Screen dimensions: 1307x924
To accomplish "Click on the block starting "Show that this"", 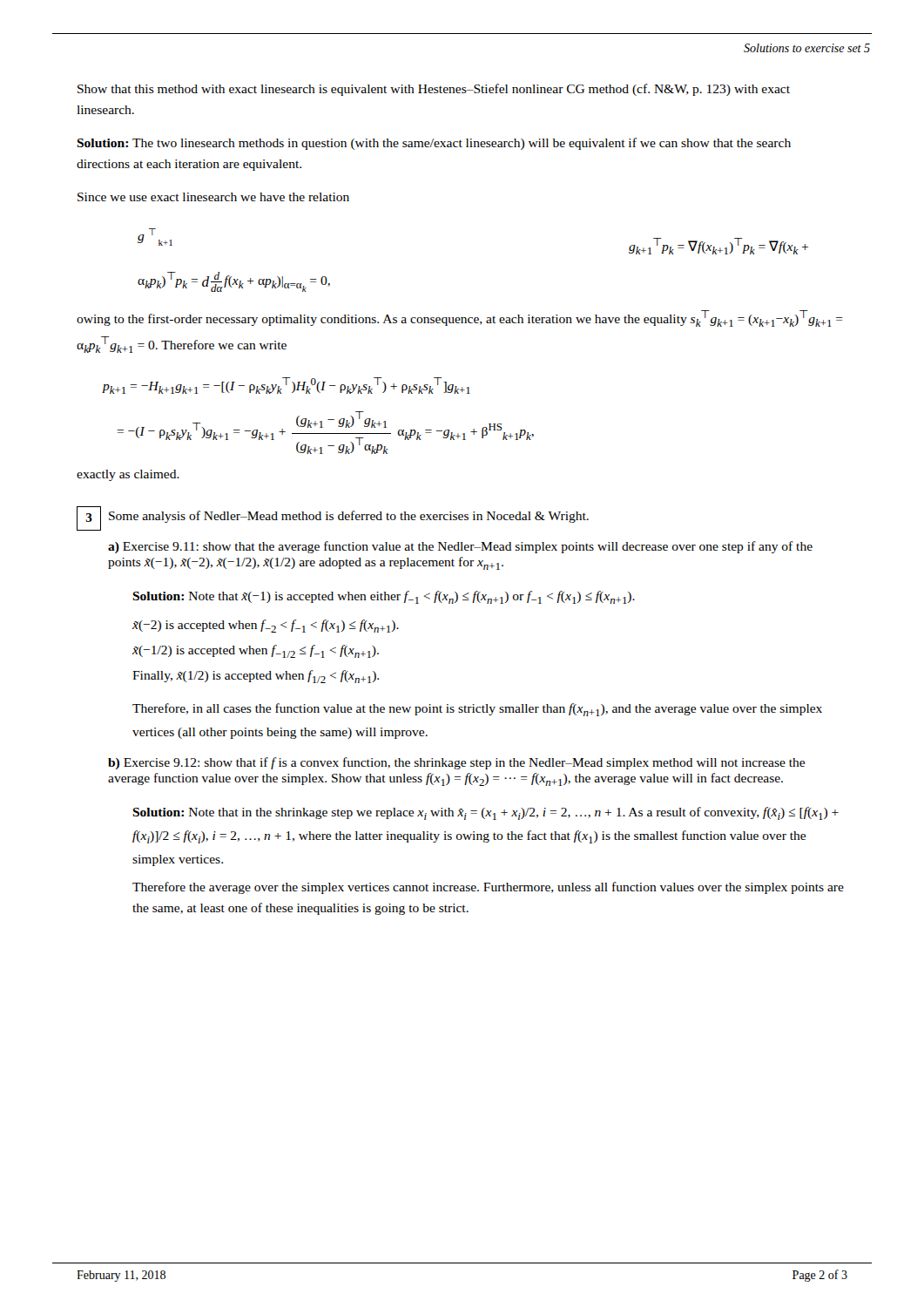I will (433, 99).
